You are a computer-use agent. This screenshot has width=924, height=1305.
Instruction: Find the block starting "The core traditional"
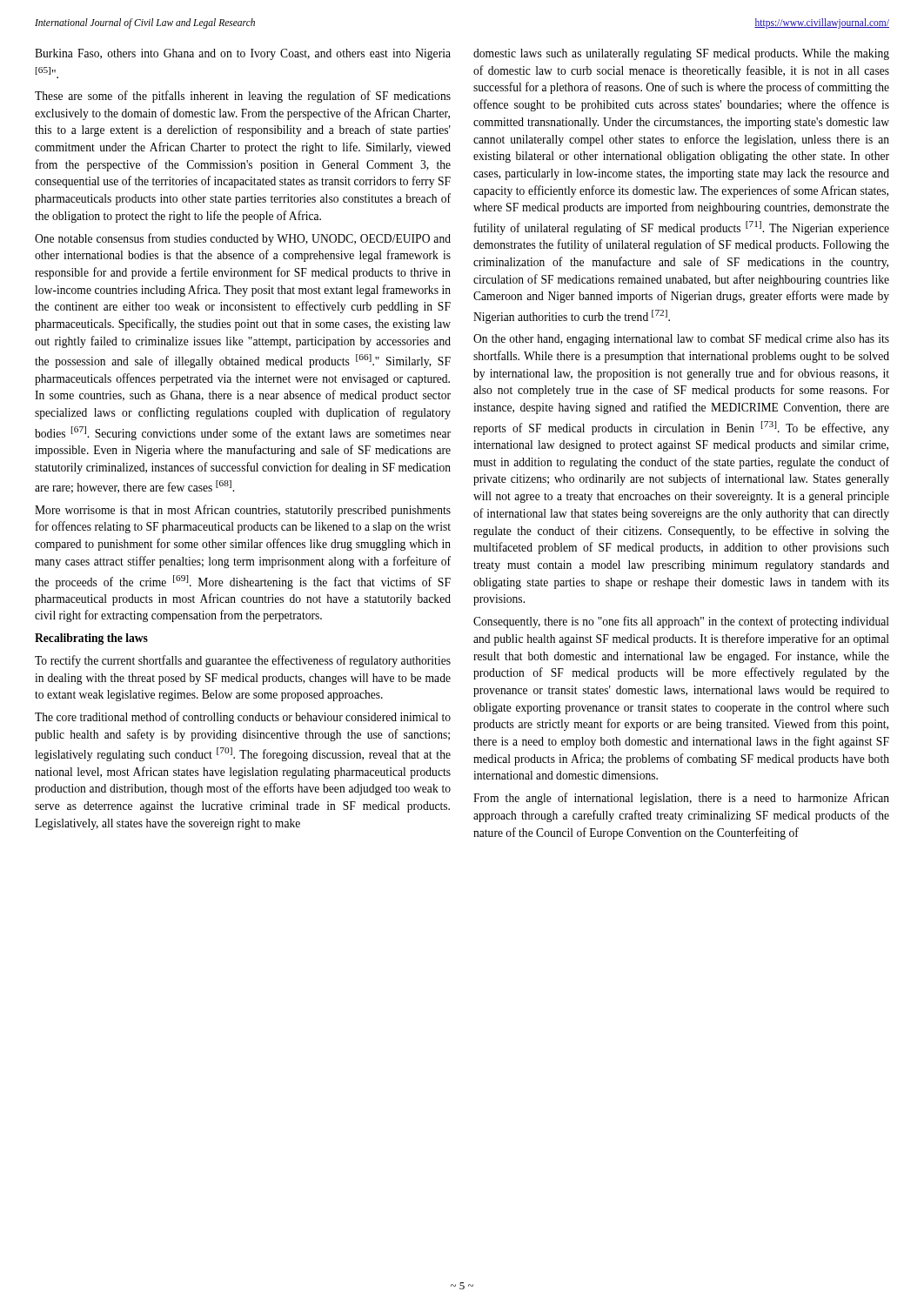pyautogui.click(x=243, y=771)
